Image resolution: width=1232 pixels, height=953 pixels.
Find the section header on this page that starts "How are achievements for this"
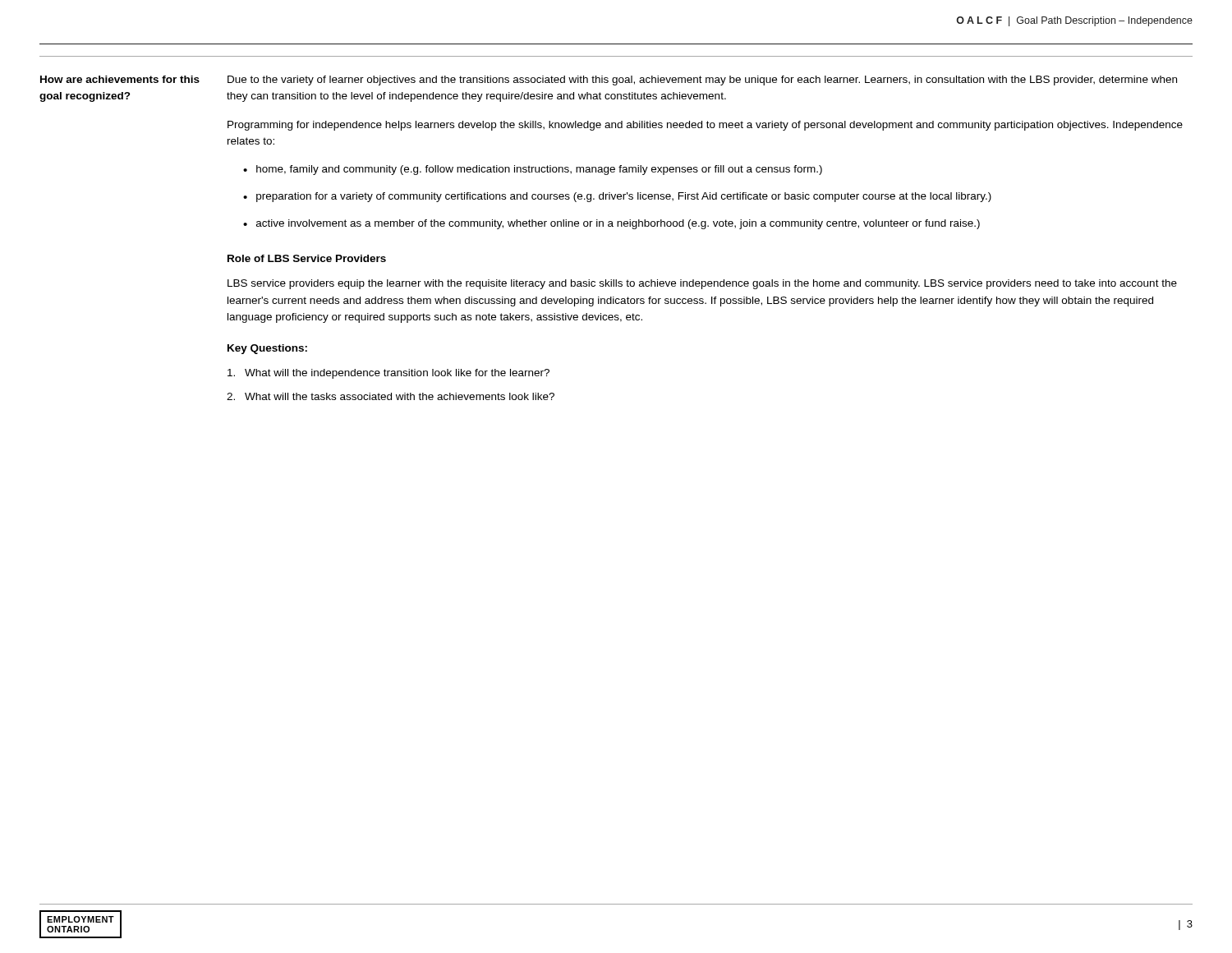(x=120, y=87)
